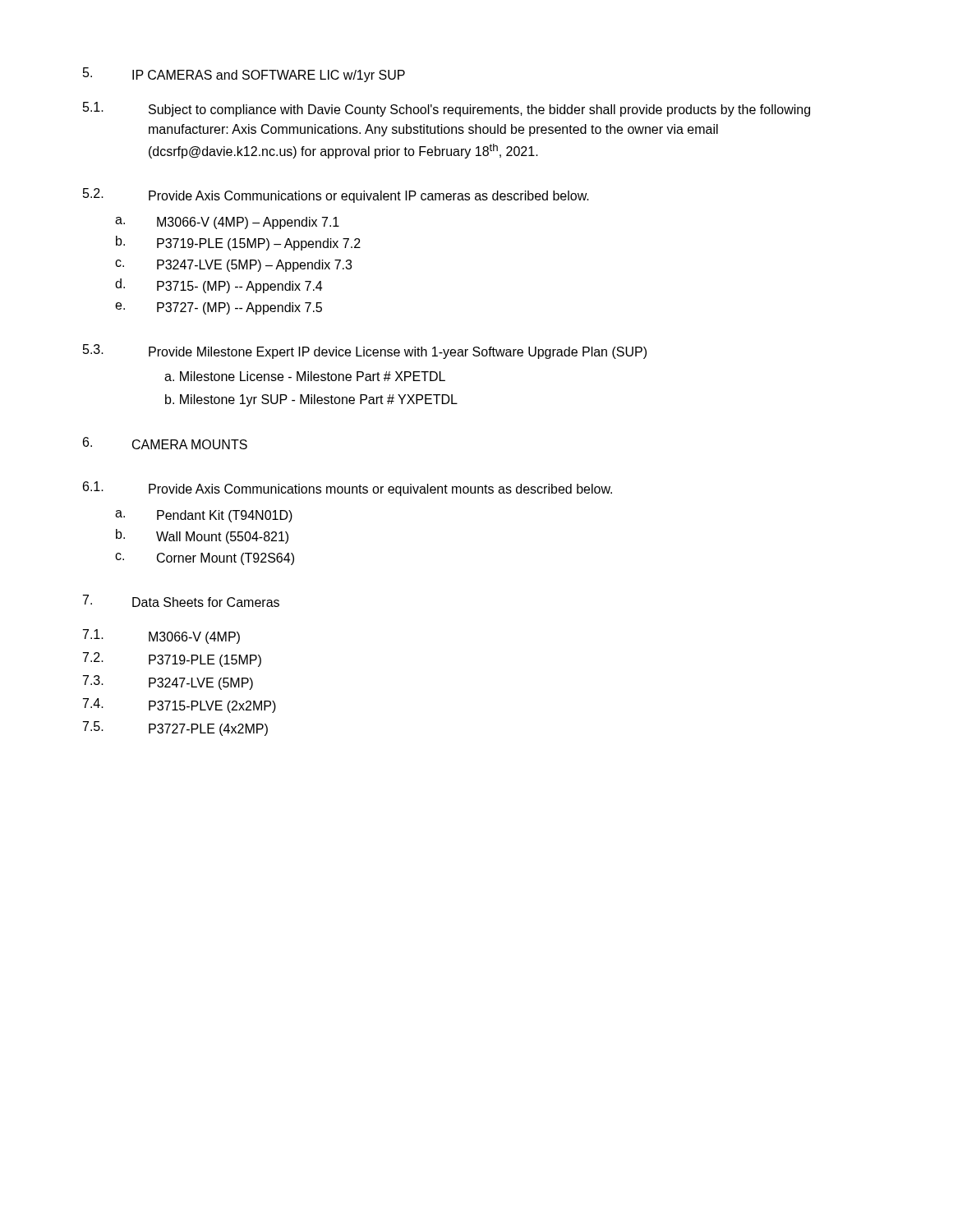Find the block starting "7.2. P3719-PLE (15MP)"
The image size is (953, 1232).
[x=172, y=660]
